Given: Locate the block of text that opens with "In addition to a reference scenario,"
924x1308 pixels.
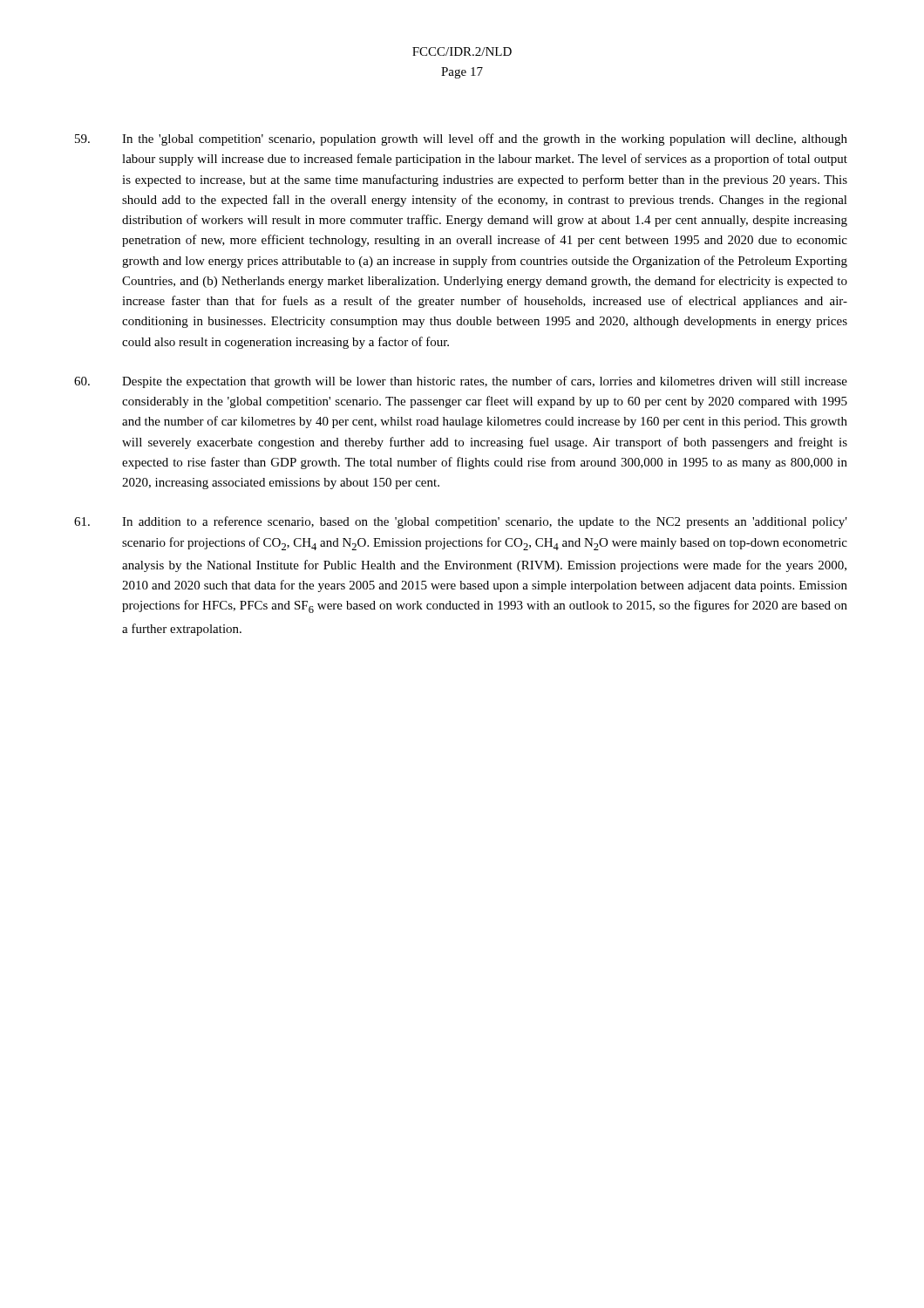Looking at the screenshot, I should [462, 576].
